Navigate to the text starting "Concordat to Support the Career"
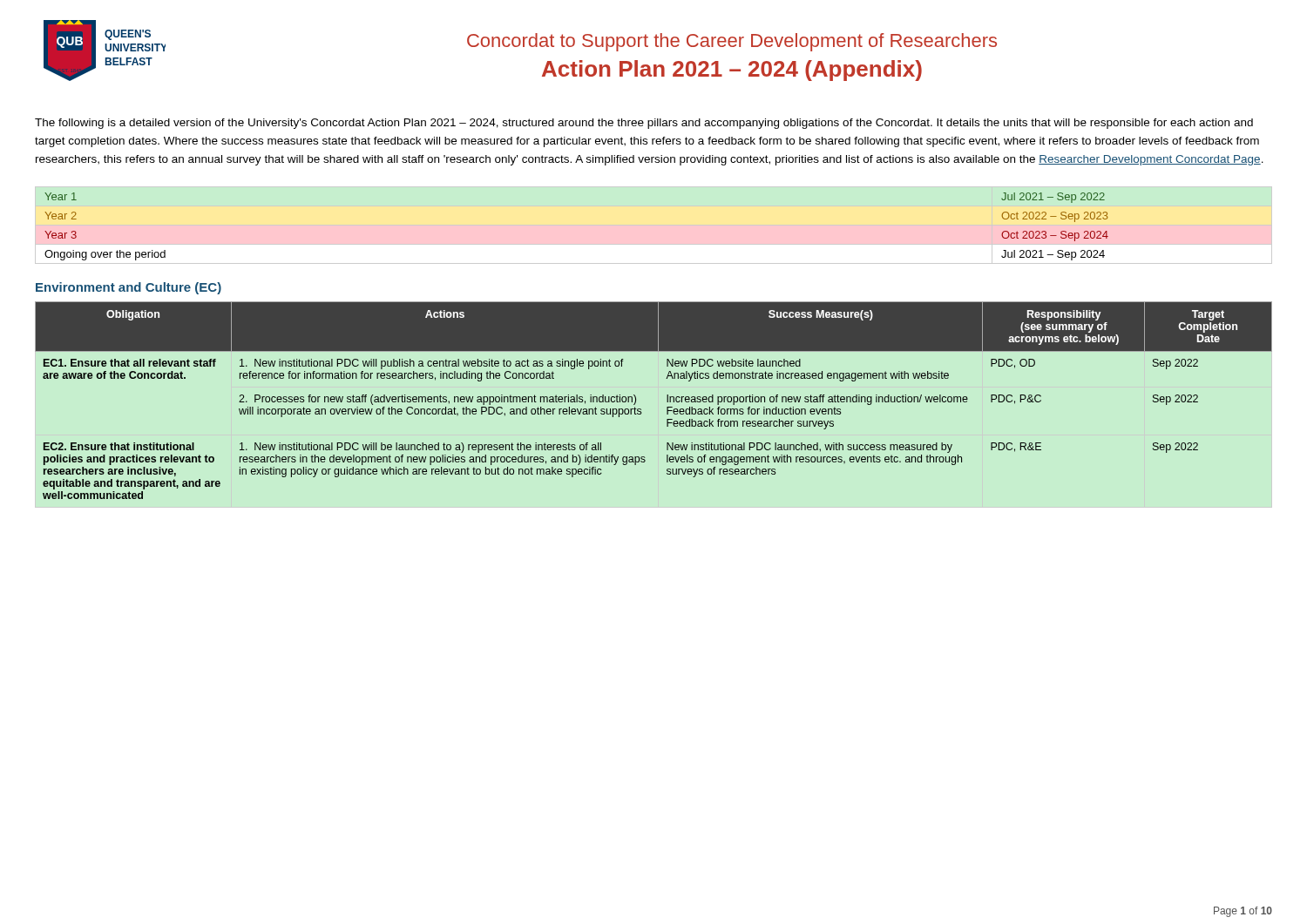This screenshot has width=1307, height=924. tap(732, 56)
